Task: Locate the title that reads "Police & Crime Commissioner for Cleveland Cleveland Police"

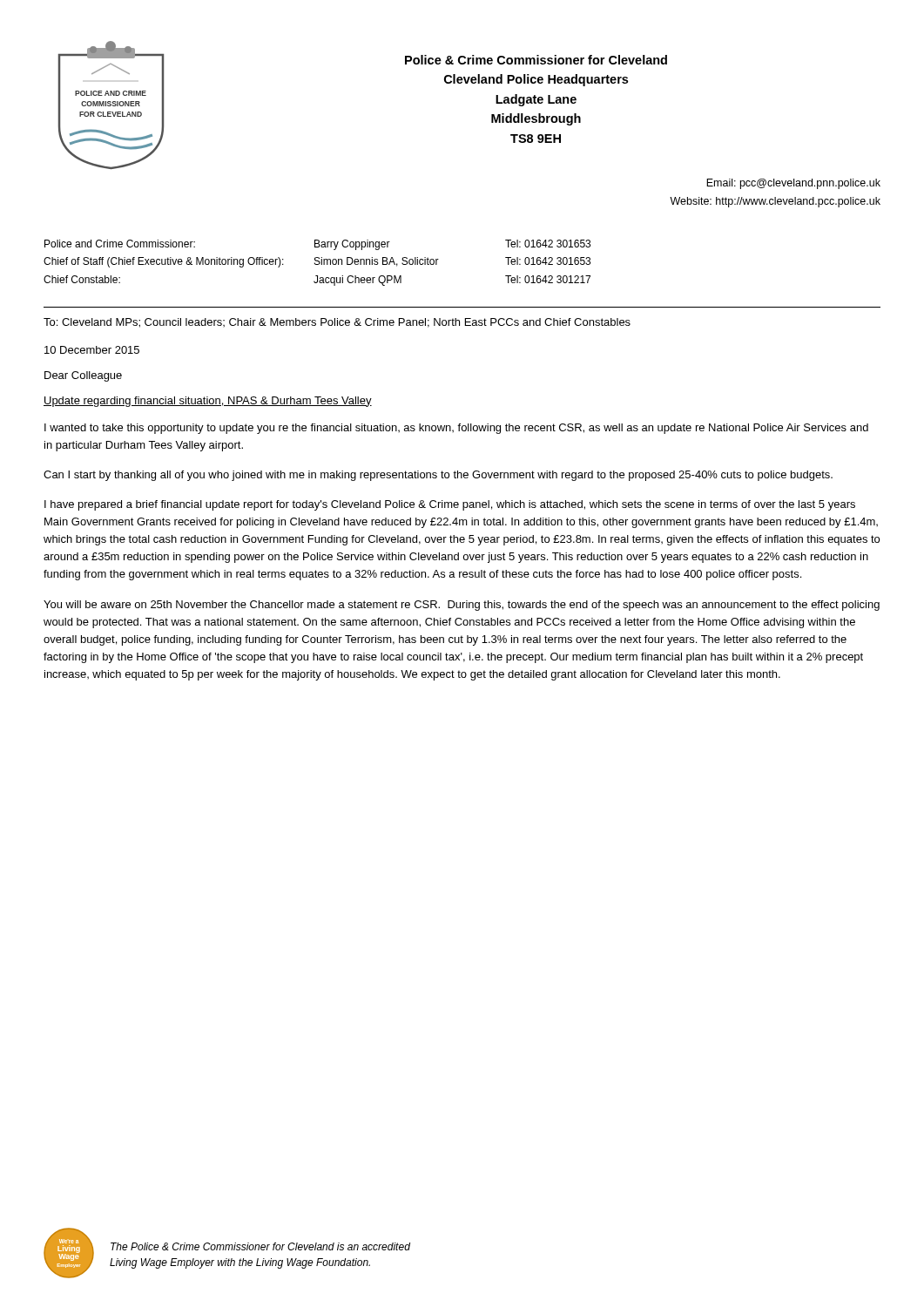Action: [x=536, y=99]
